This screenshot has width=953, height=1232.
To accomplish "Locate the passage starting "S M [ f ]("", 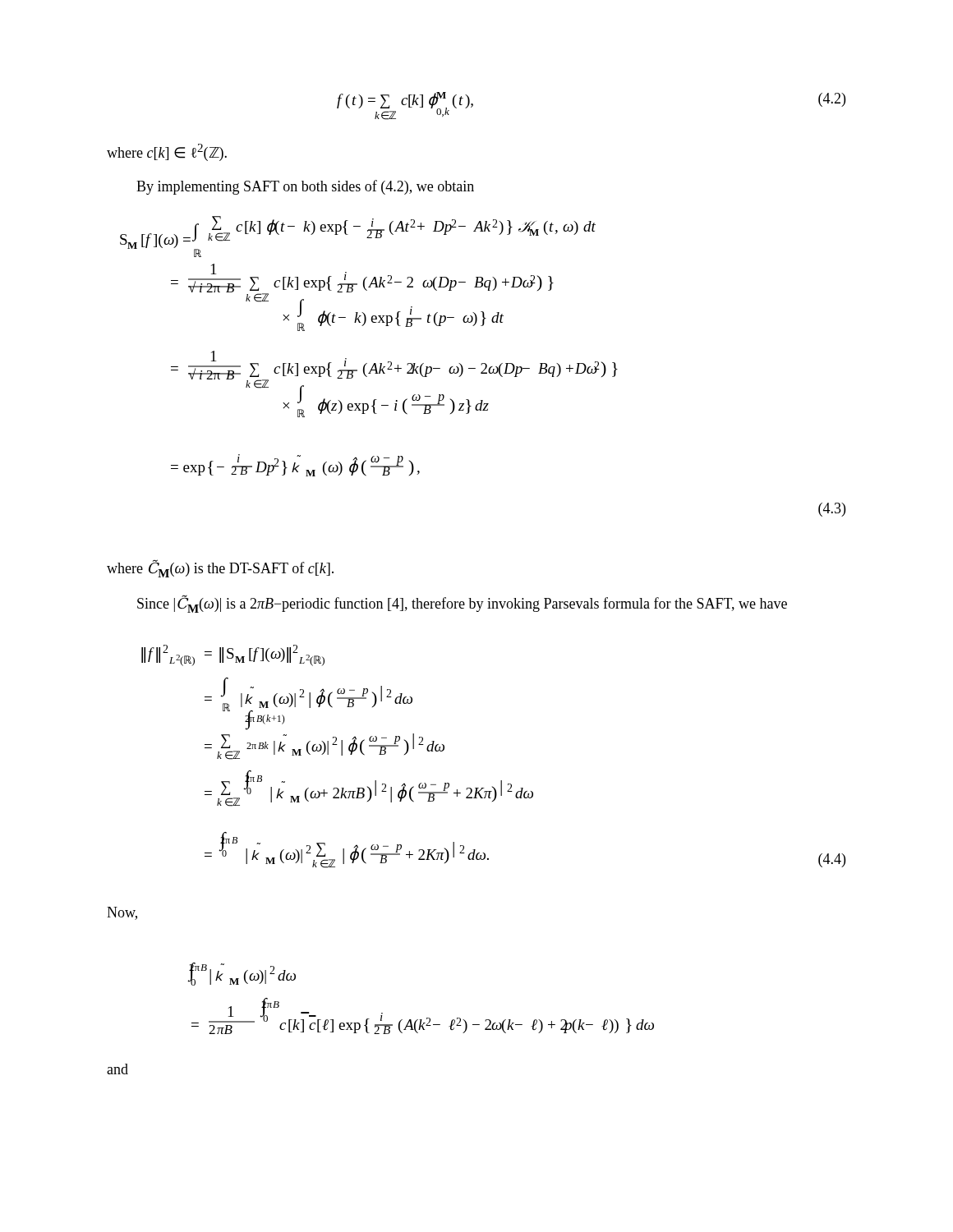I will (x=483, y=377).
